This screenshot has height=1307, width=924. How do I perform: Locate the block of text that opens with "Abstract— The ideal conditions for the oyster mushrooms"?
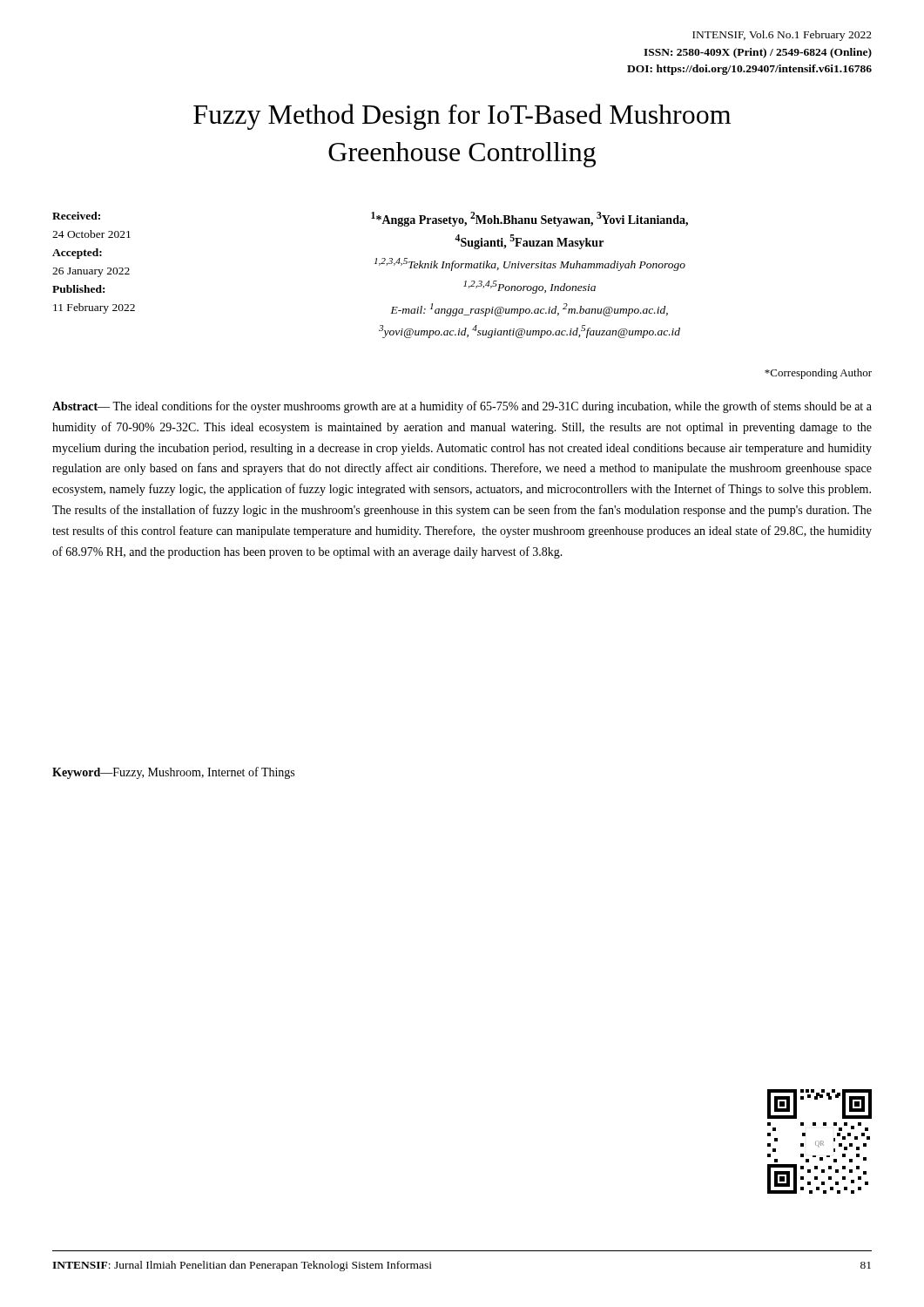pos(462,479)
